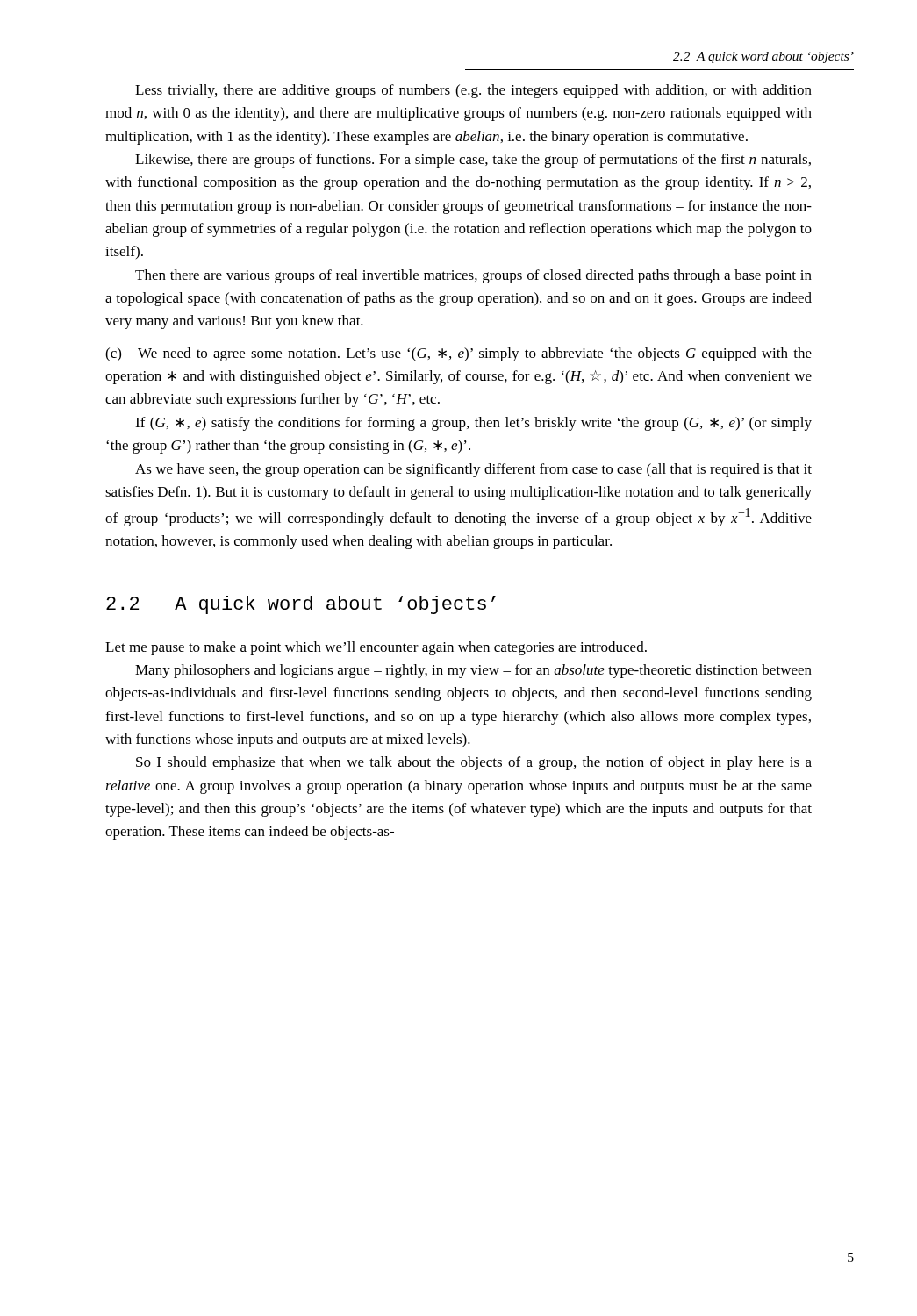Navigate to the block starting "Then there are various"
917x1316 pixels.
(458, 299)
